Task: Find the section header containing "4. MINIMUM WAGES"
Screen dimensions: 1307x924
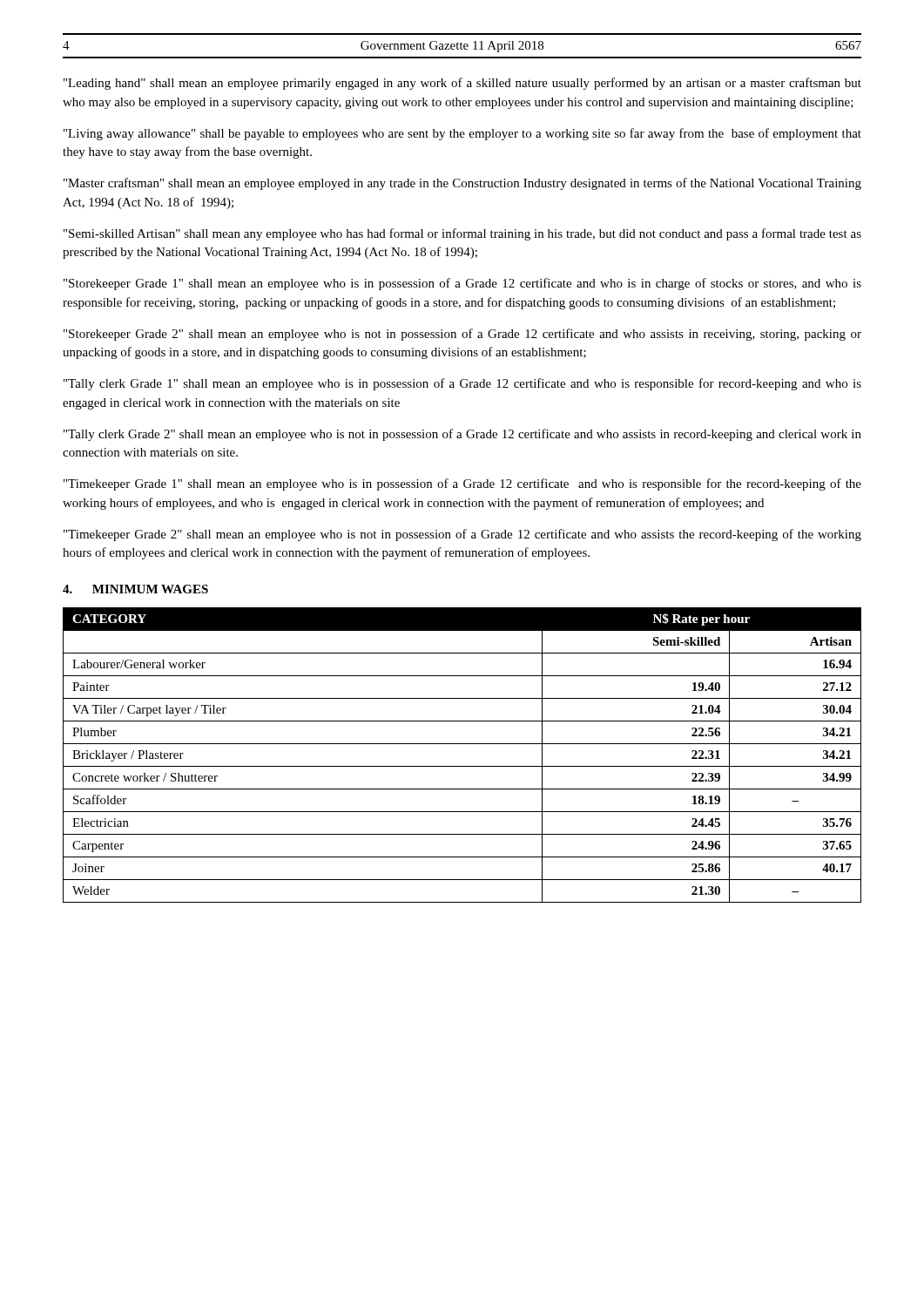Action: click(136, 589)
